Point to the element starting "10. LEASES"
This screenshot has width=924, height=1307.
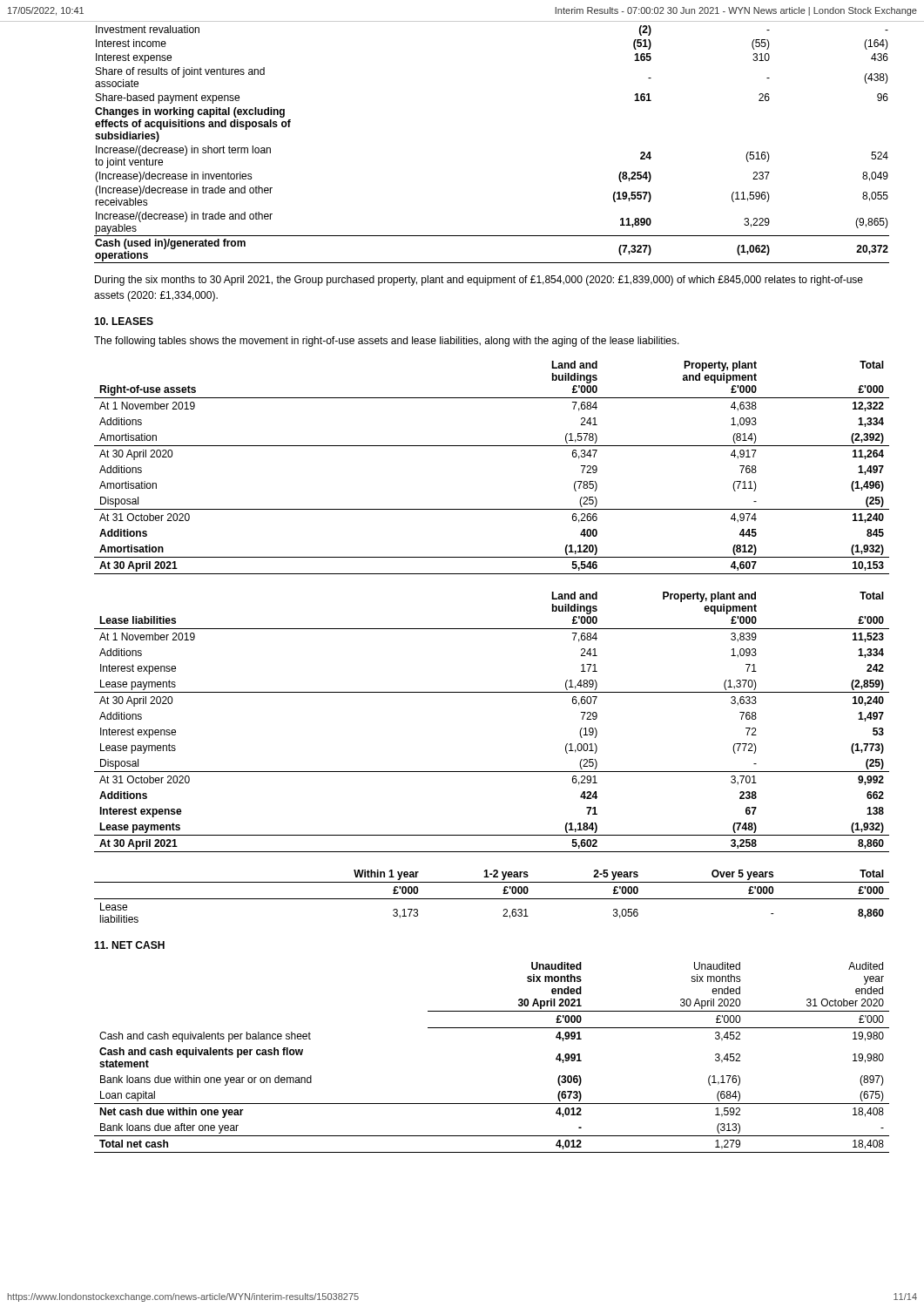[124, 322]
